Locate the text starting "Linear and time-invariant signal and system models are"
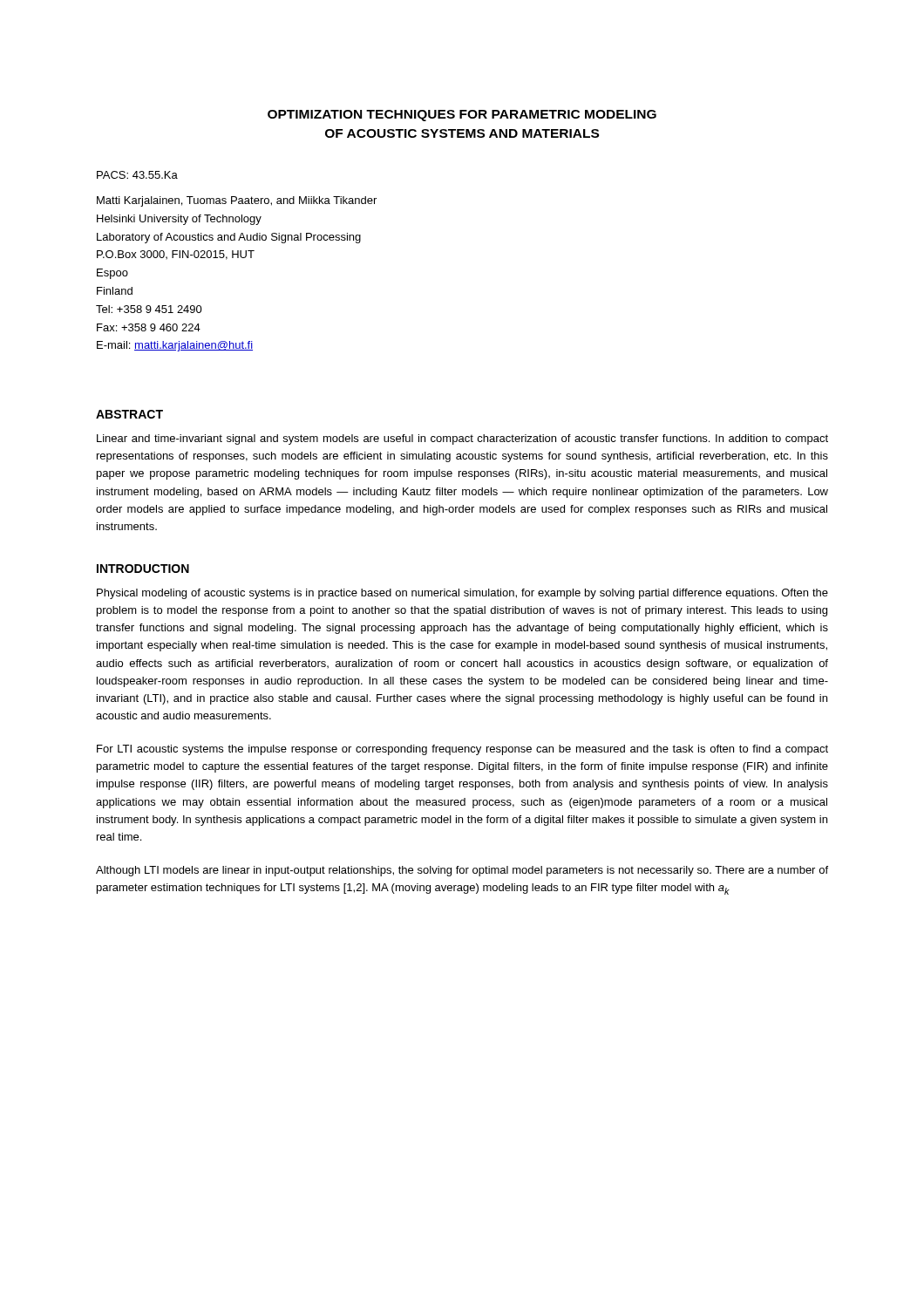 pyautogui.click(x=462, y=482)
